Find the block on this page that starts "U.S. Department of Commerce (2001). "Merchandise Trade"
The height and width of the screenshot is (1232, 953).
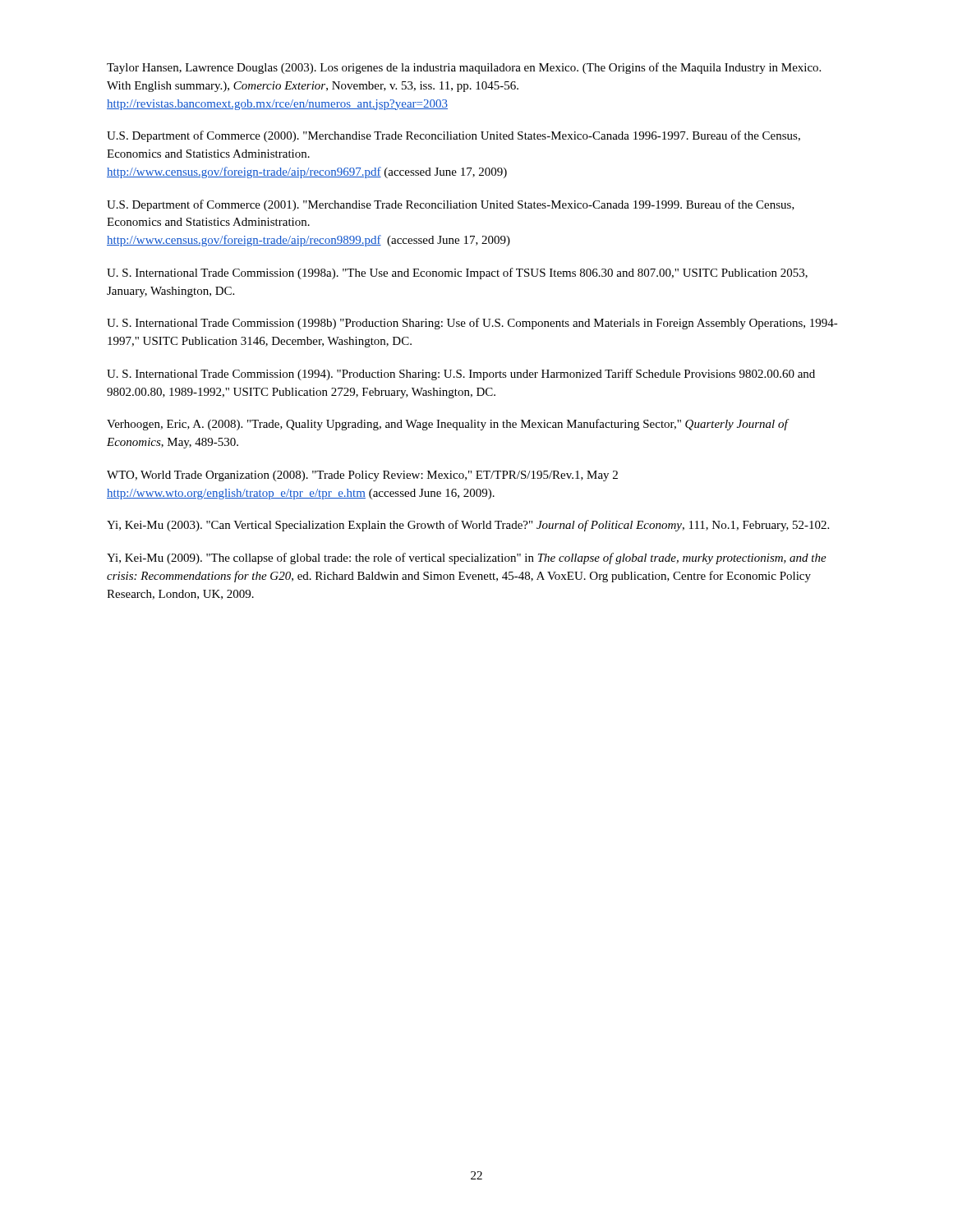click(451, 205)
